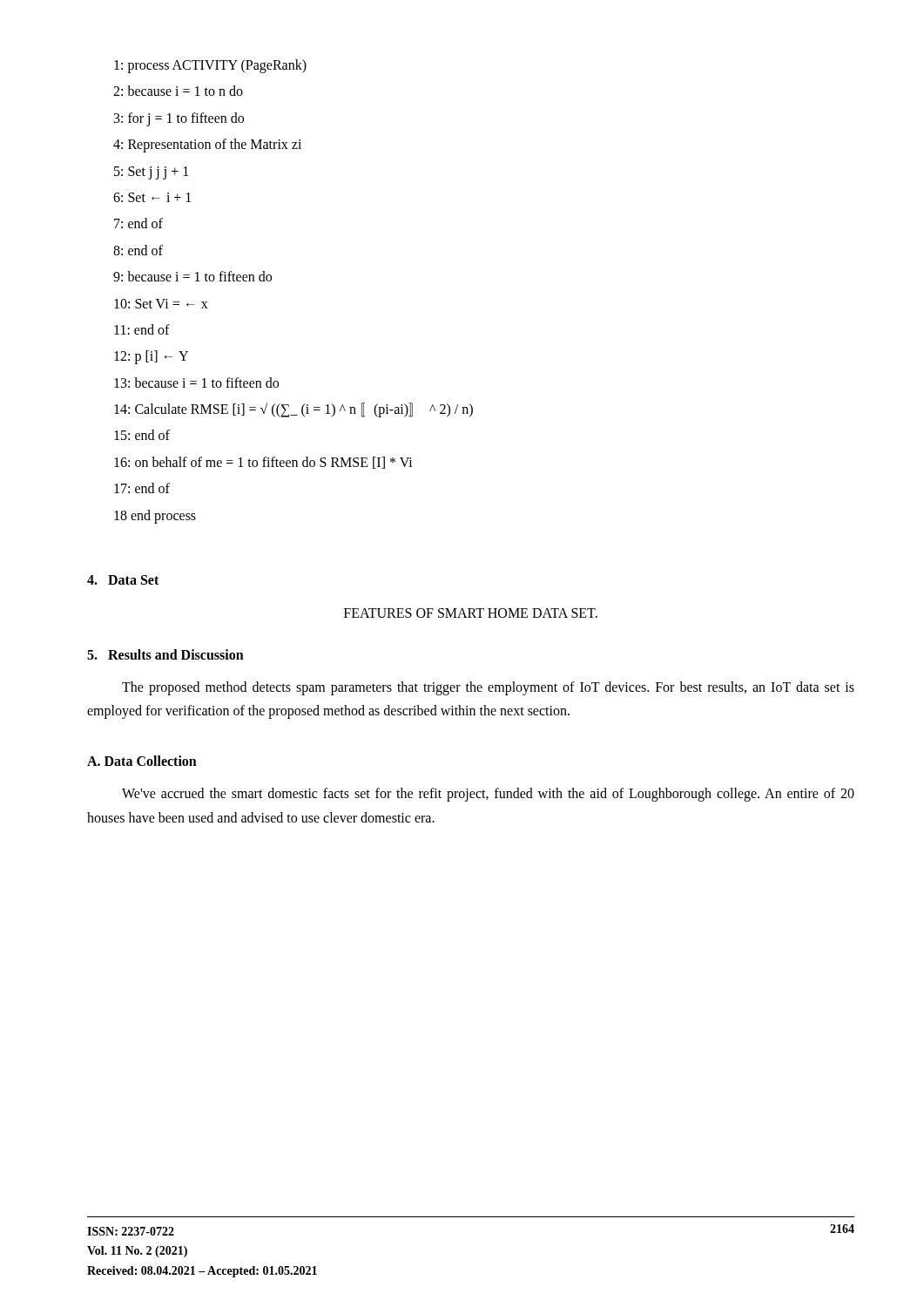This screenshot has height=1307, width=924.
Task: Locate the list item containing "14: Calculate RMSE"
Action: pyautogui.click(x=484, y=410)
